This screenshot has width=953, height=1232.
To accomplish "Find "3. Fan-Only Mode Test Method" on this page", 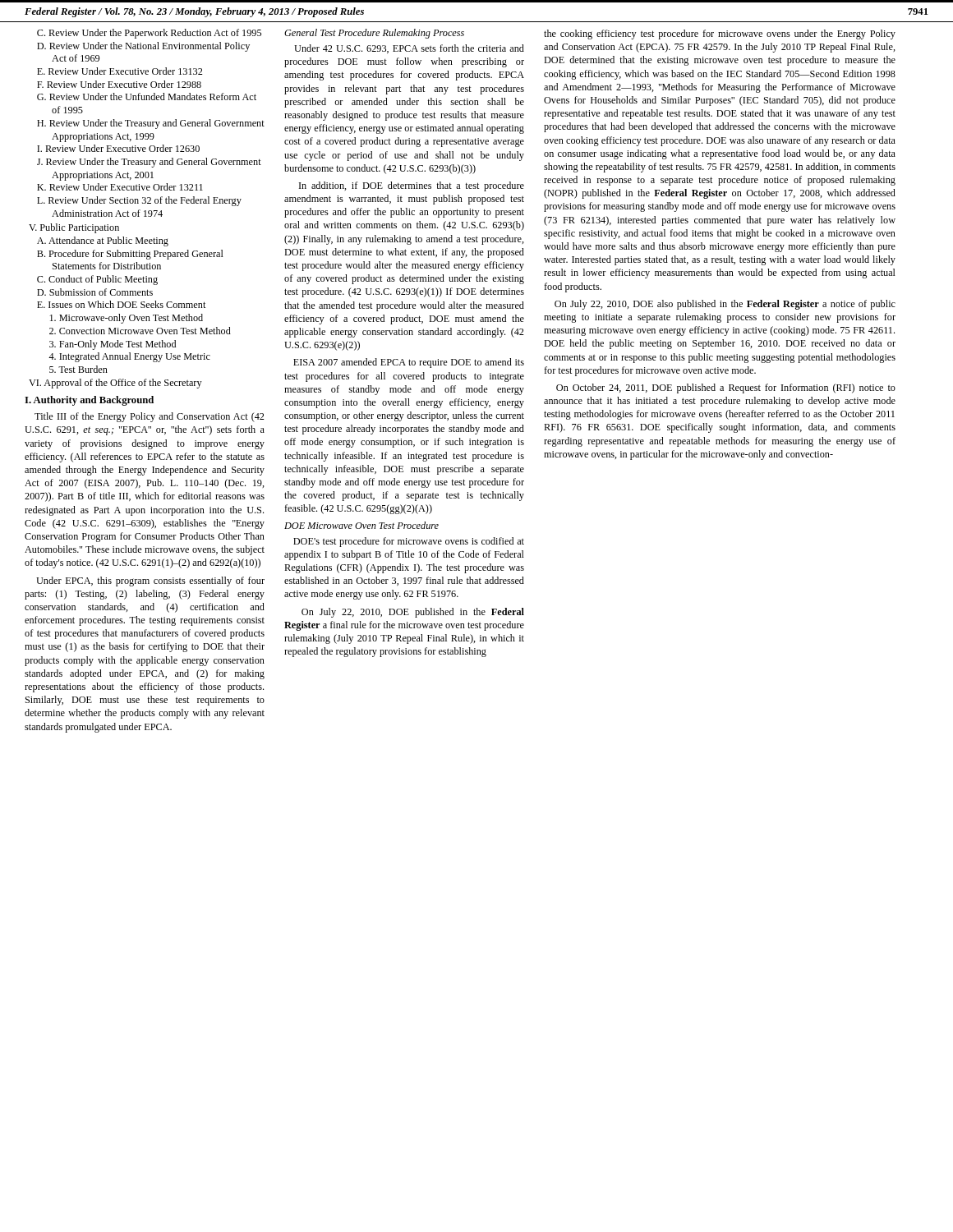I will pos(113,344).
